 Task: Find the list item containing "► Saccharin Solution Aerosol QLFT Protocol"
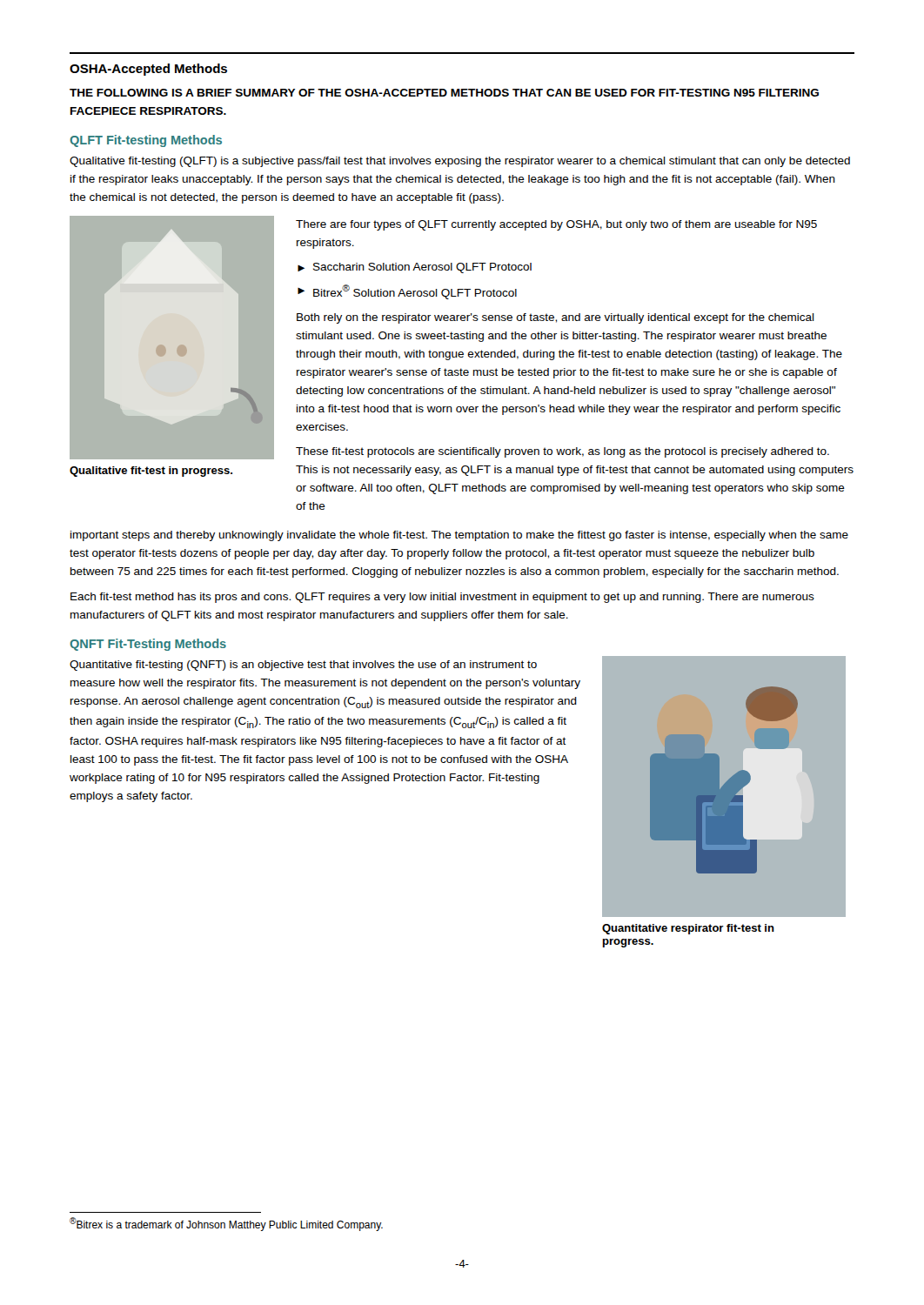(x=414, y=268)
